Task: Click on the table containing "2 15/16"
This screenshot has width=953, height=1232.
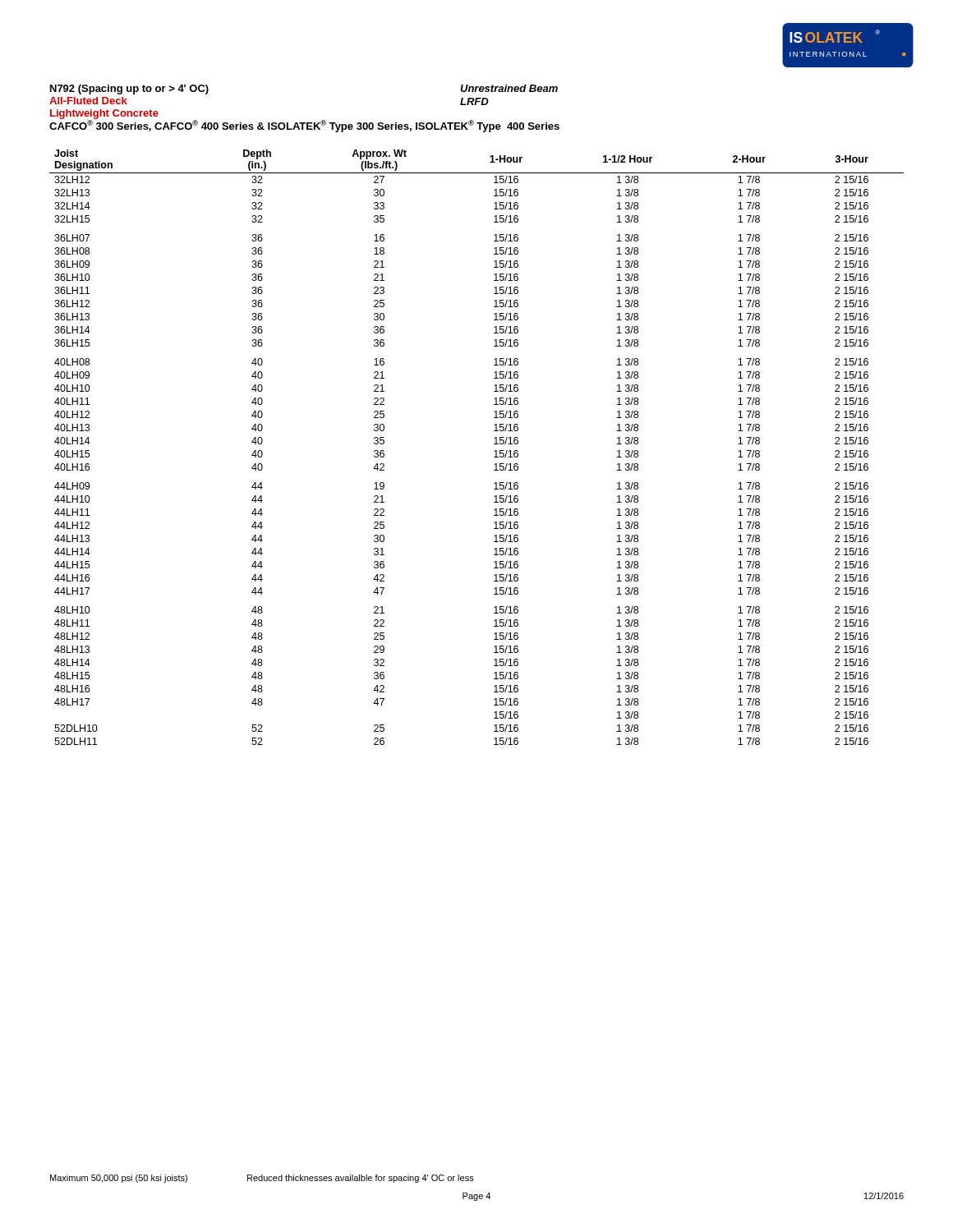Action: (476, 447)
